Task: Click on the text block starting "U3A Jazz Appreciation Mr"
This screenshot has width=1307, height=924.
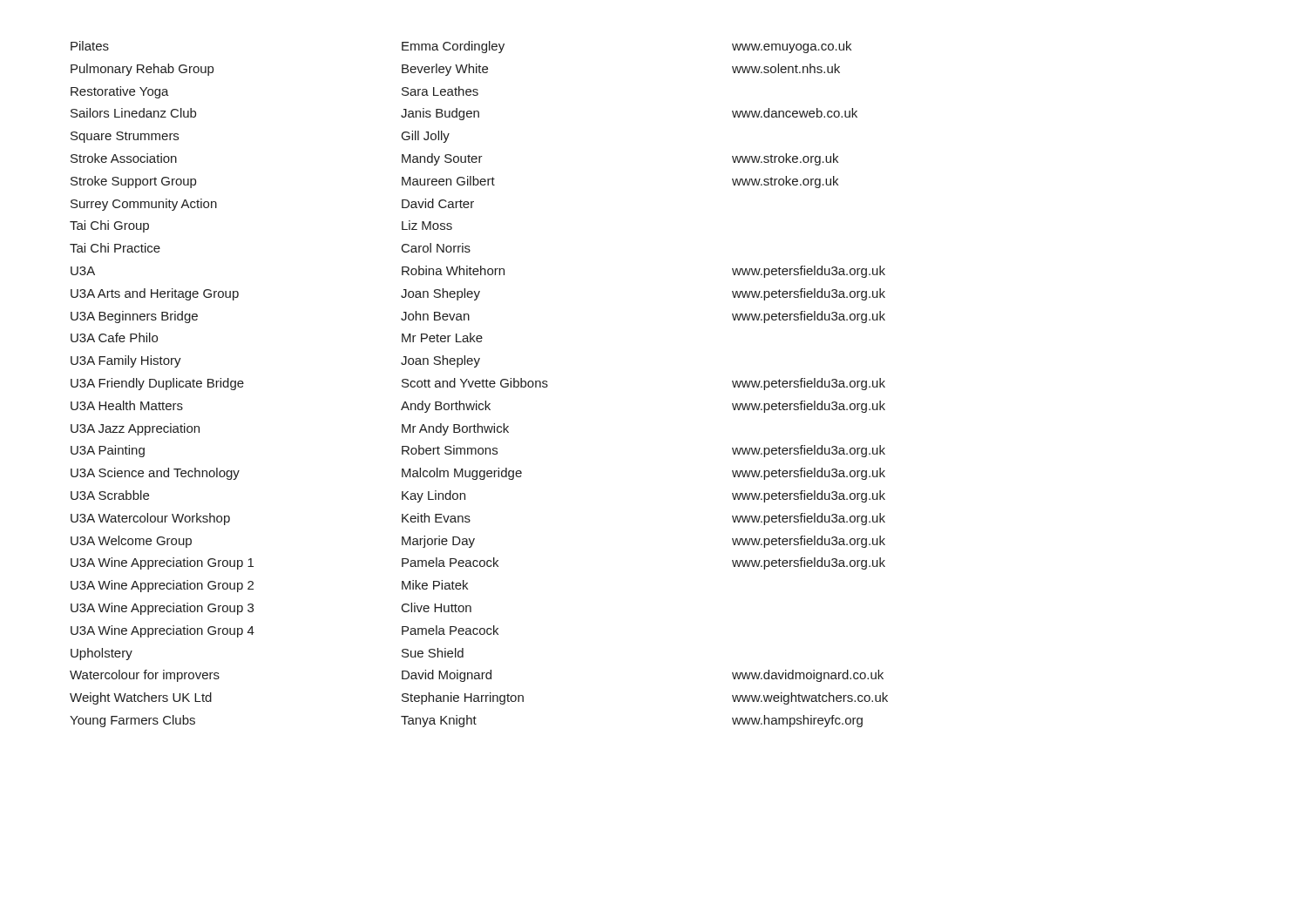Action: [135, 430]
